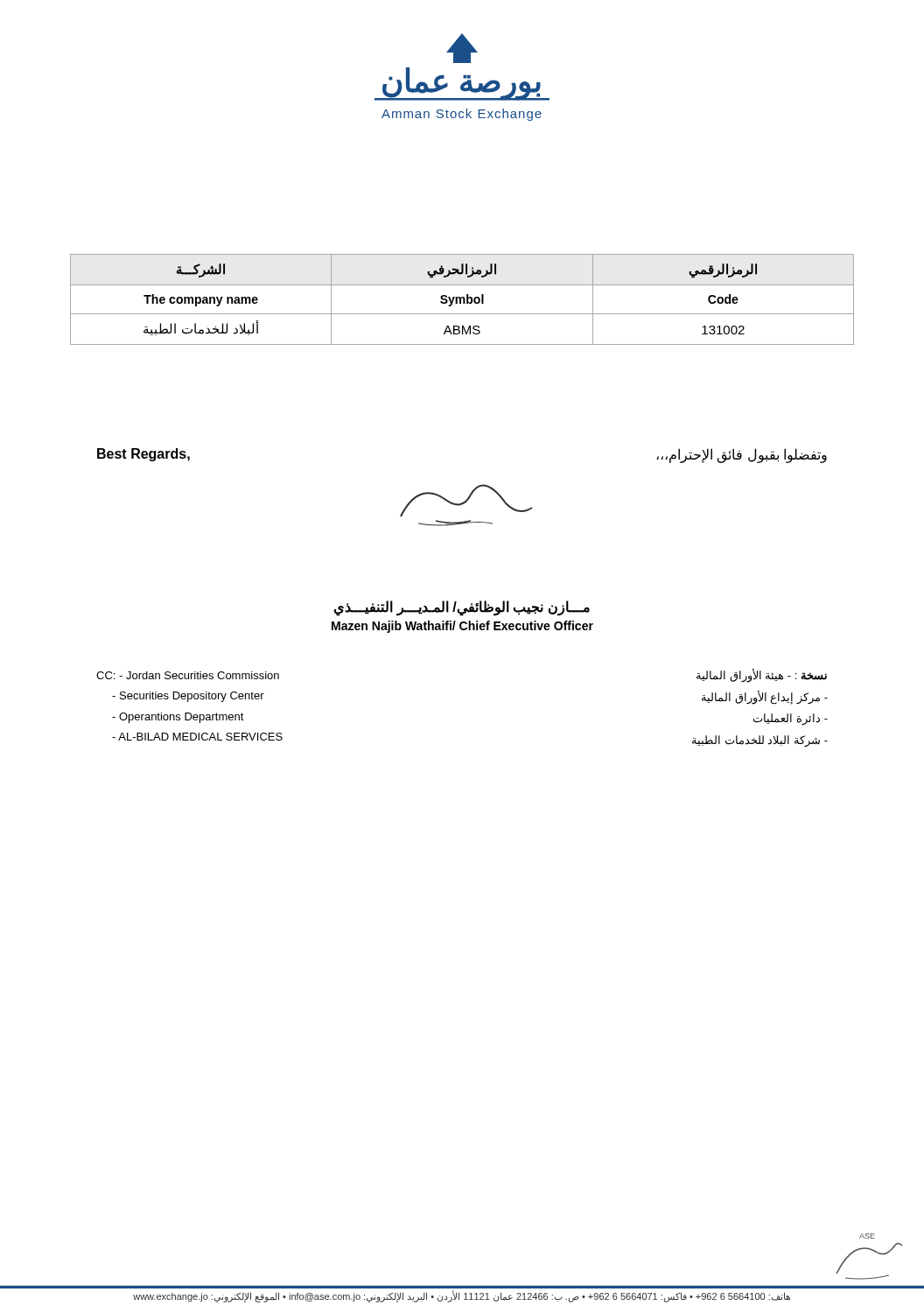Find a table

point(462,299)
